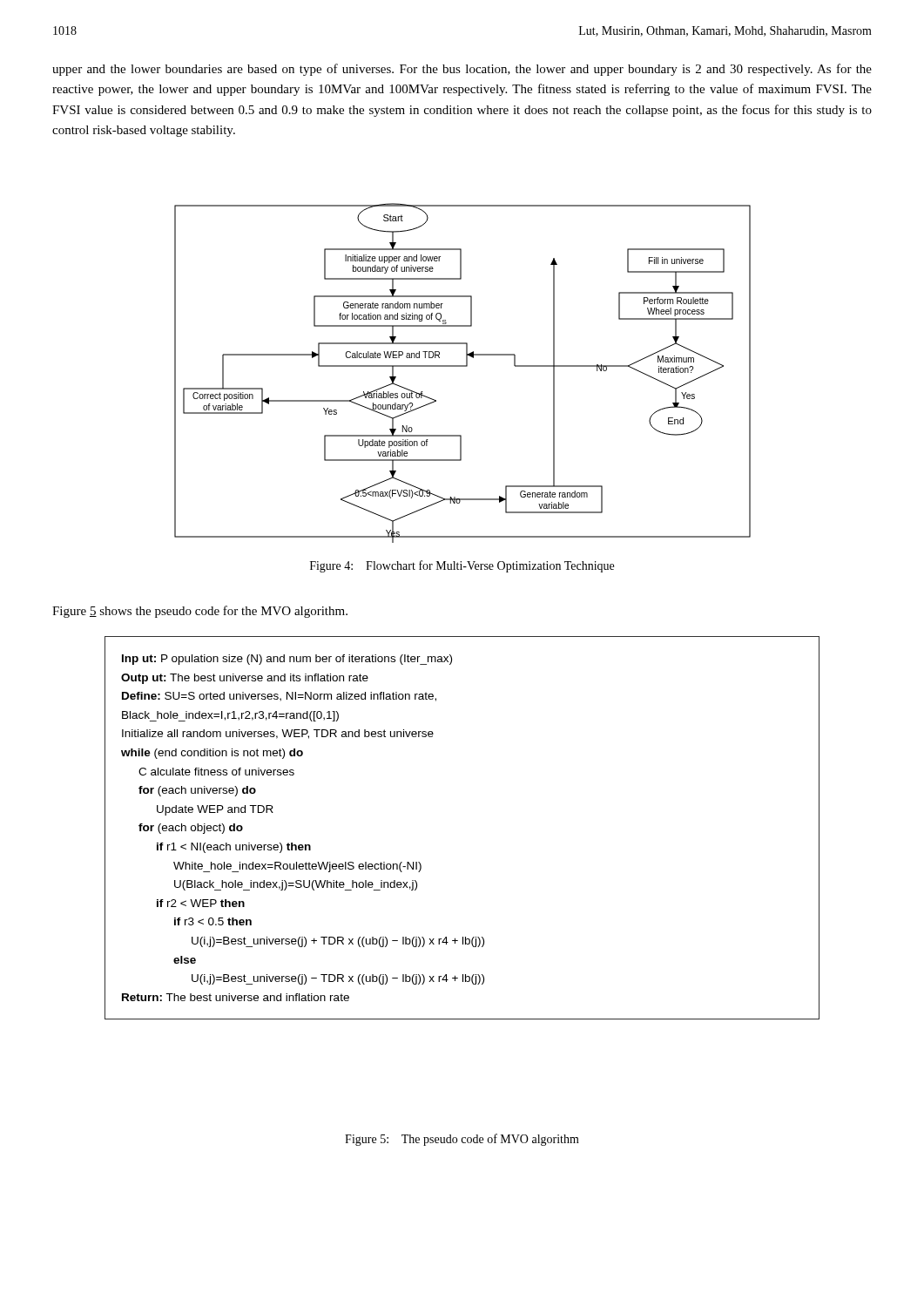Image resolution: width=924 pixels, height=1307 pixels.
Task: Locate the flowchart
Action: click(x=462, y=373)
